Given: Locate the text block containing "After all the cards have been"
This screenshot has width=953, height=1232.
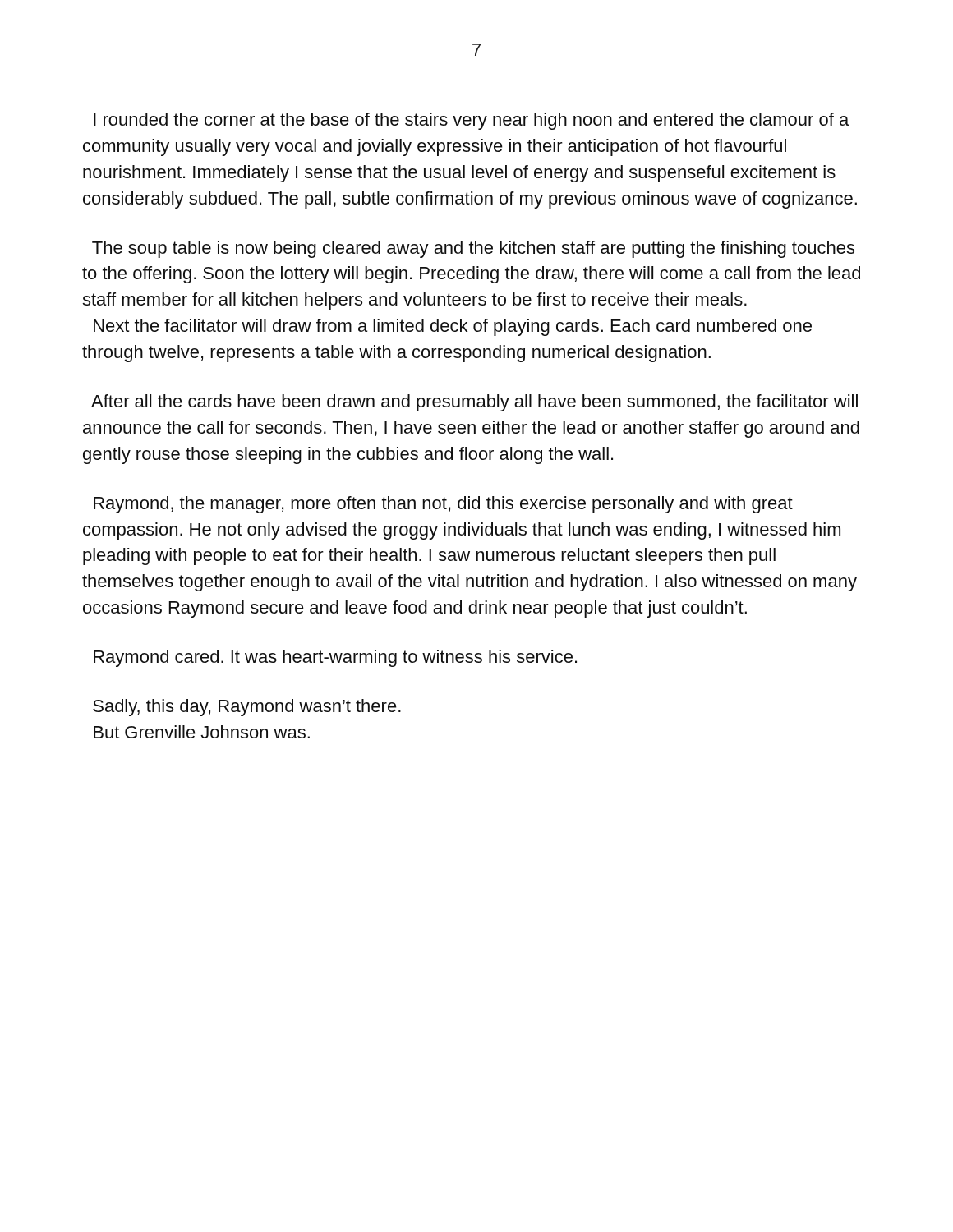Looking at the screenshot, I should 471,427.
